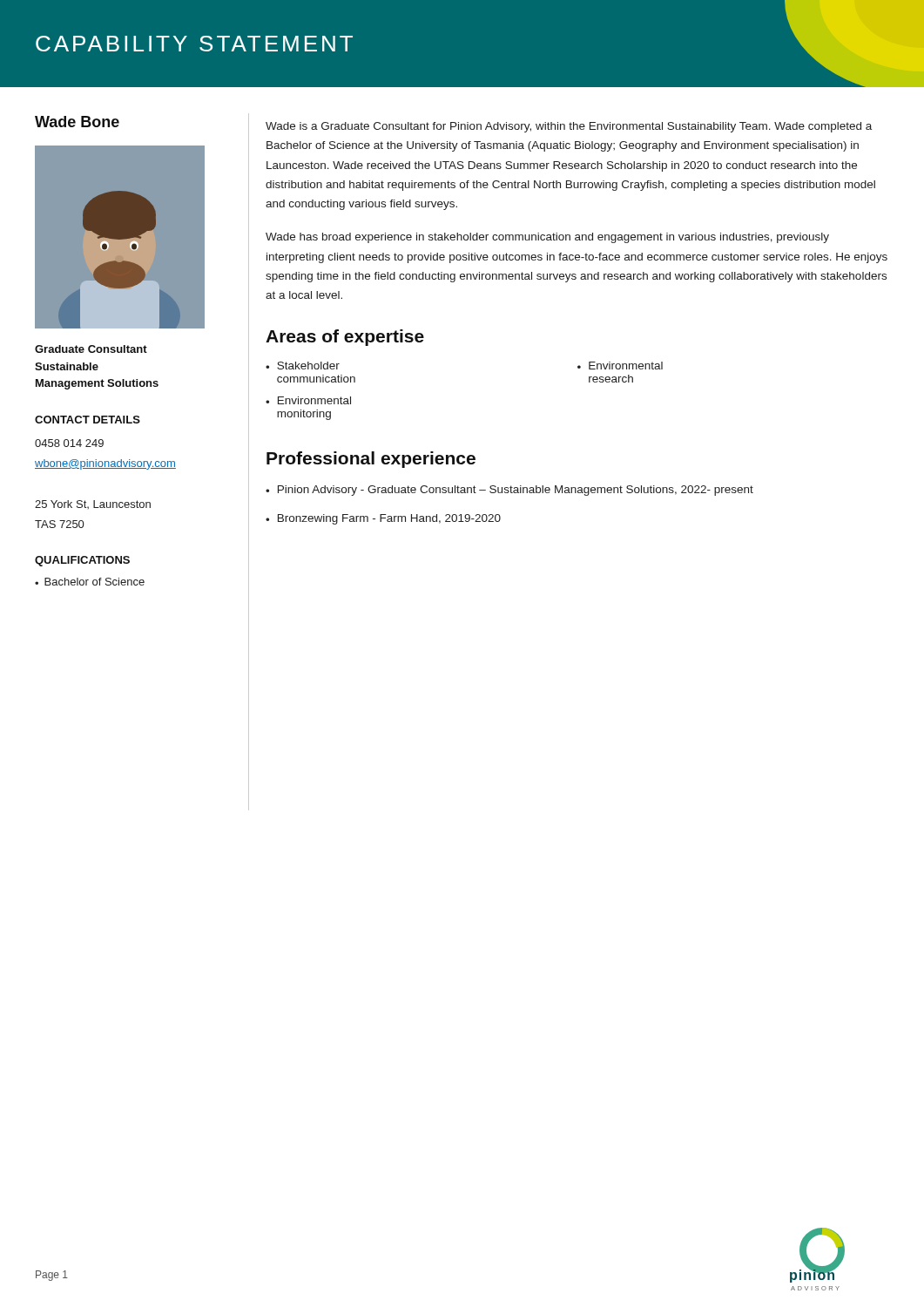This screenshot has height=1307, width=924.
Task: Click on the logo
Action: coord(839,1259)
